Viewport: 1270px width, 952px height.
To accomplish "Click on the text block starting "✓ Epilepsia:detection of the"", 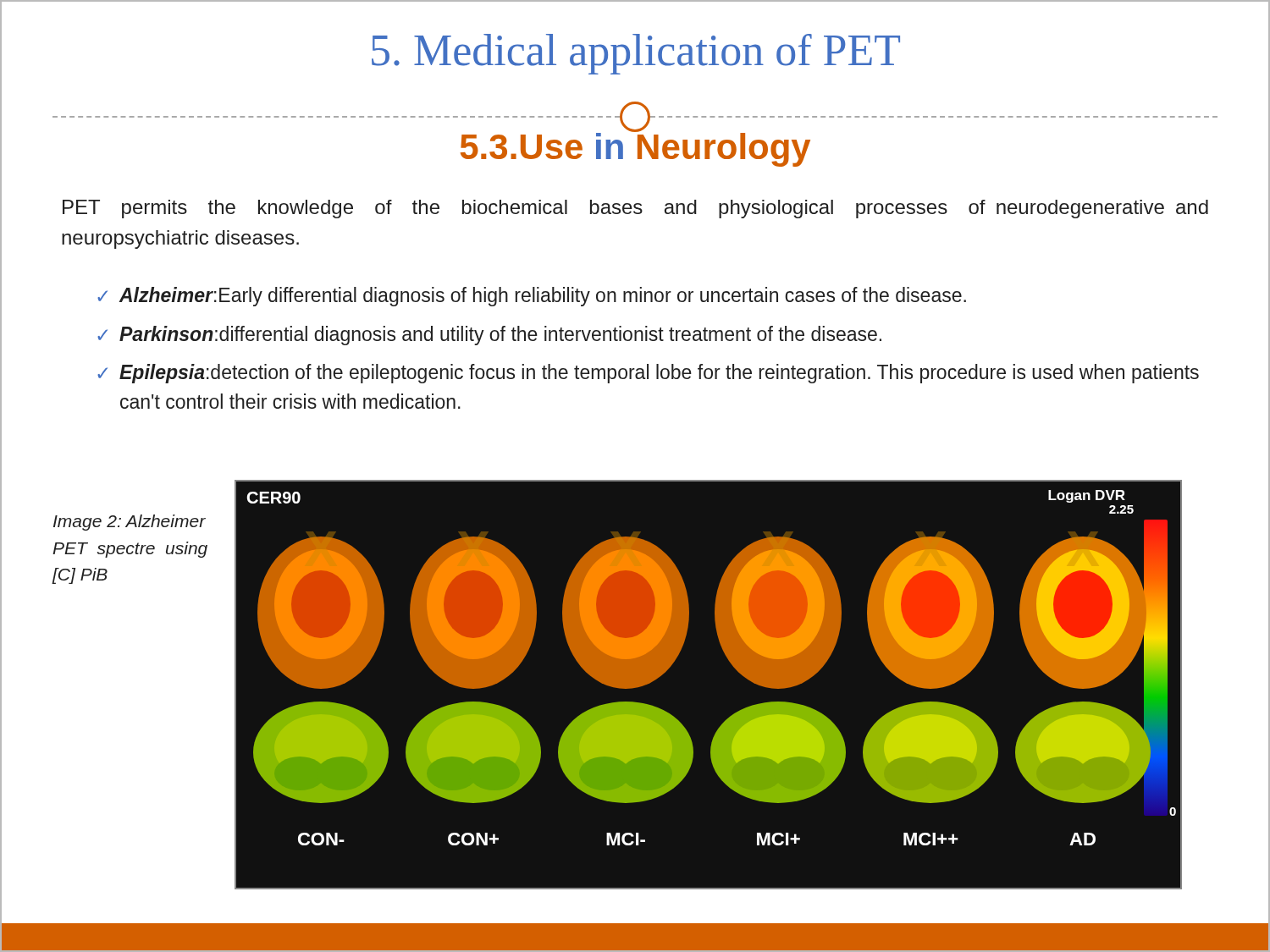I will (652, 387).
